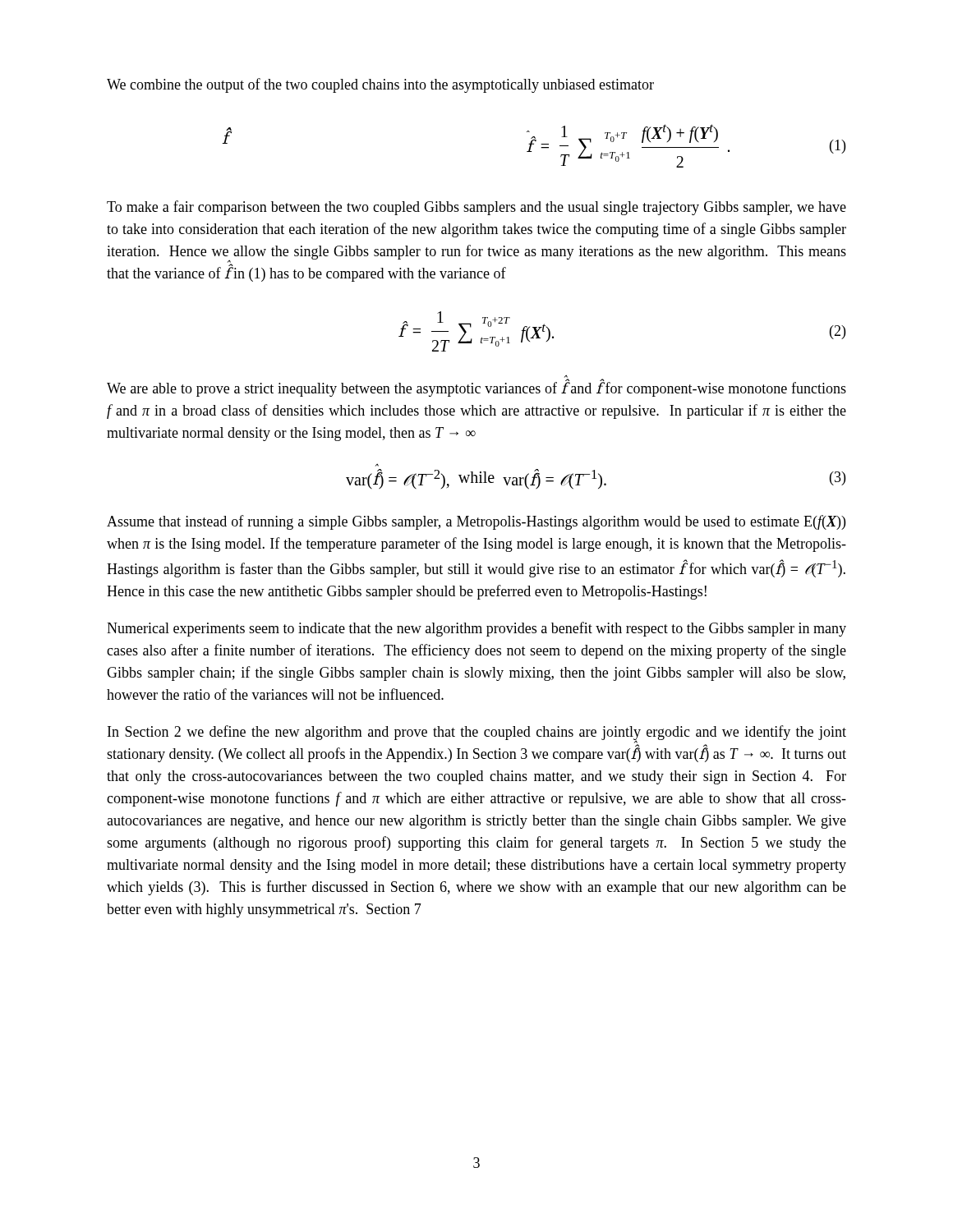The height and width of the screenshot is (1232, 953).
Task: Locate the text block starting "f̂̂ f̂̂ = 1 T"
Action: 534,146
